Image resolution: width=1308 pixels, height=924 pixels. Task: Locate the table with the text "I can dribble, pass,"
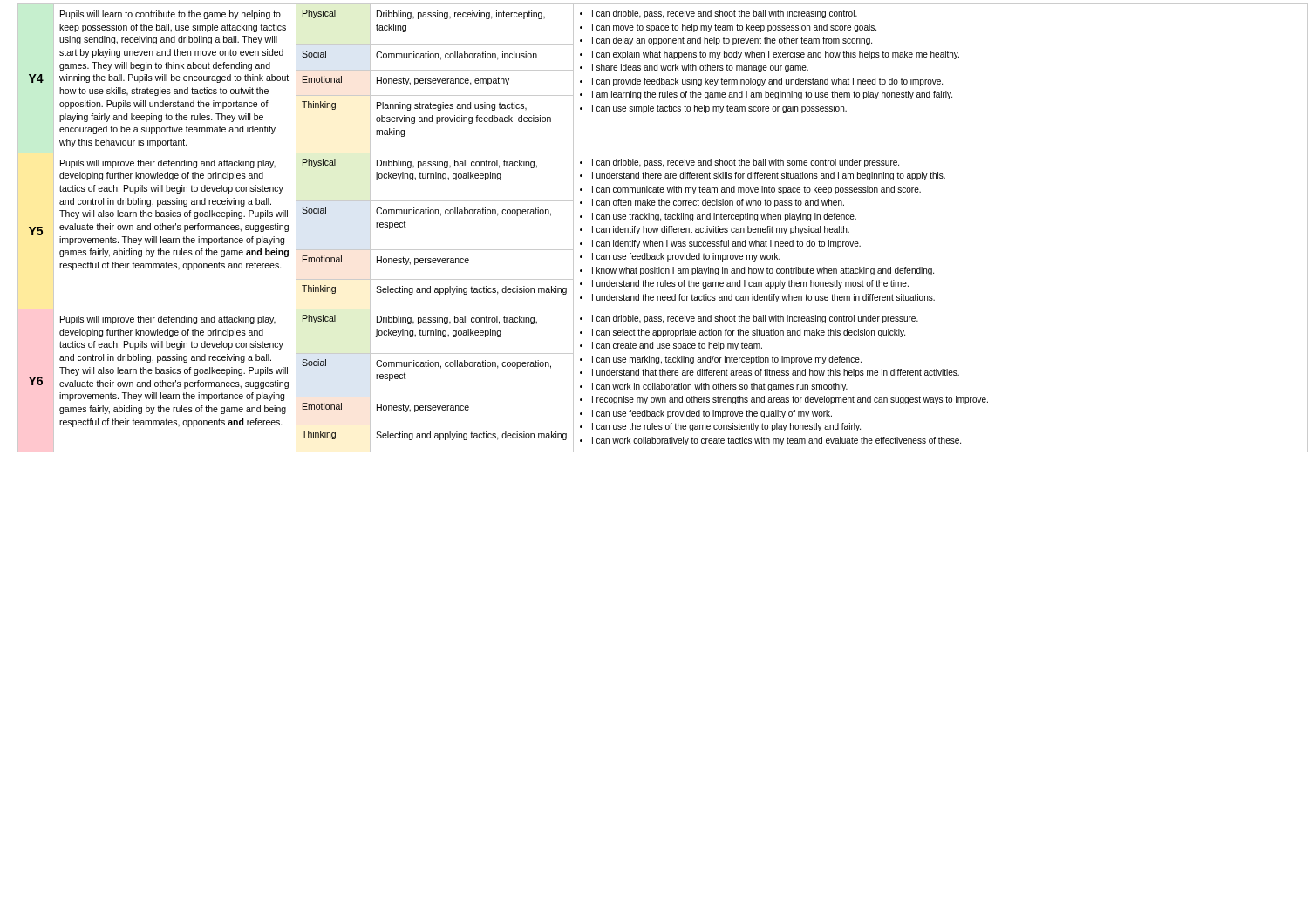tap(654, 228)
